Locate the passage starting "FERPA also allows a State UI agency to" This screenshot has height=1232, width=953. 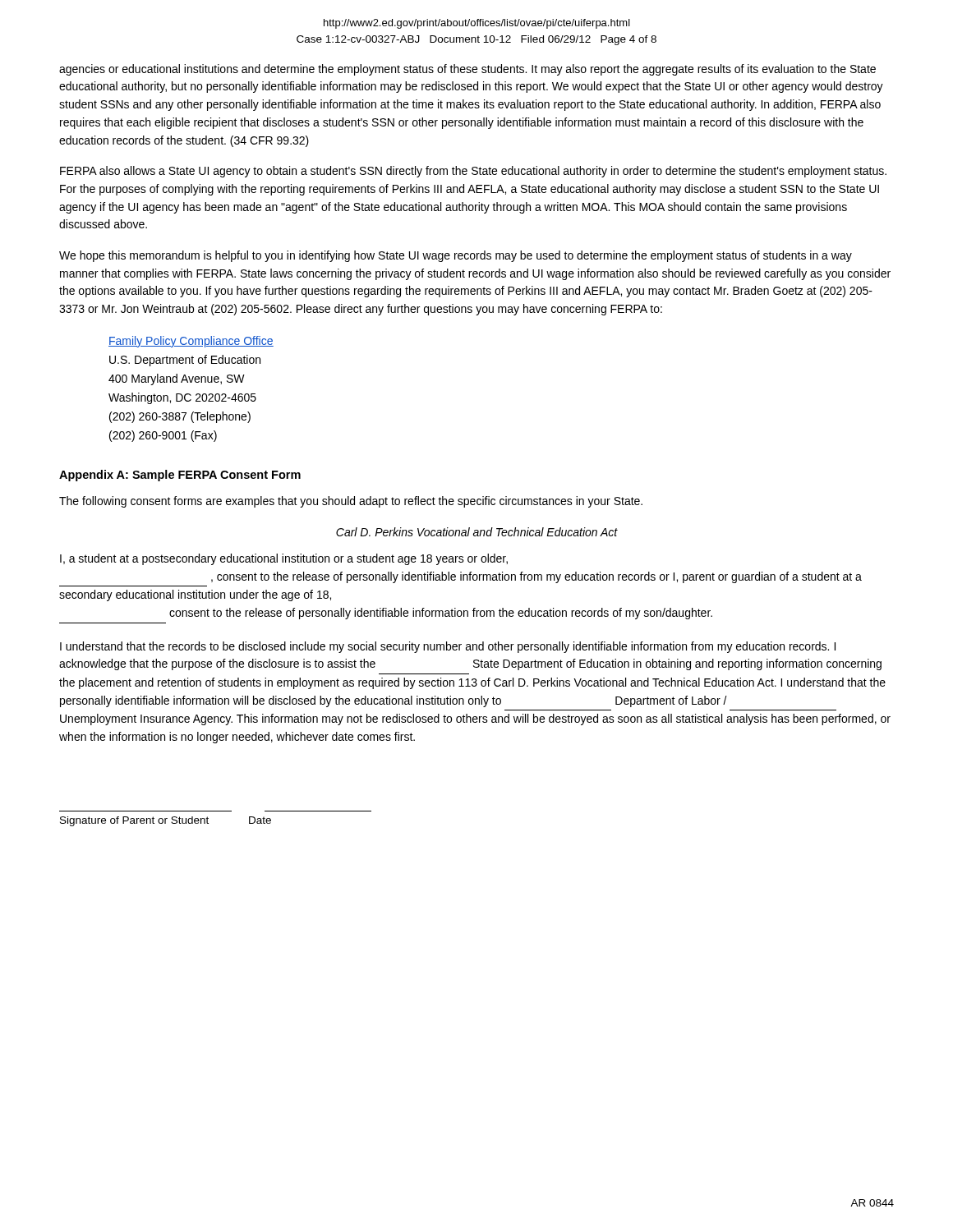point(473,198)
